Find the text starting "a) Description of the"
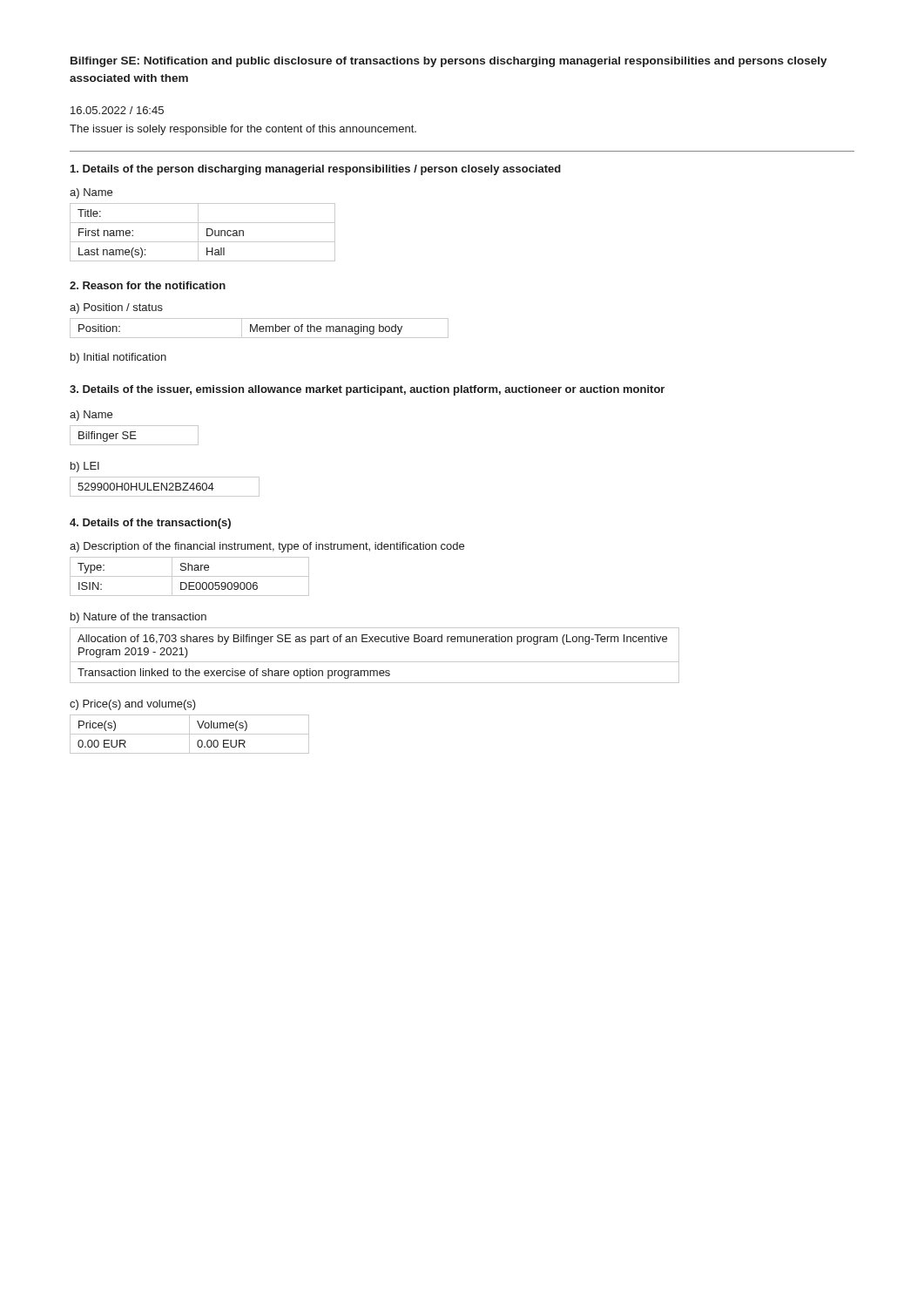The height and width of the screenshot is (1307, 924). tap(267, 546)
